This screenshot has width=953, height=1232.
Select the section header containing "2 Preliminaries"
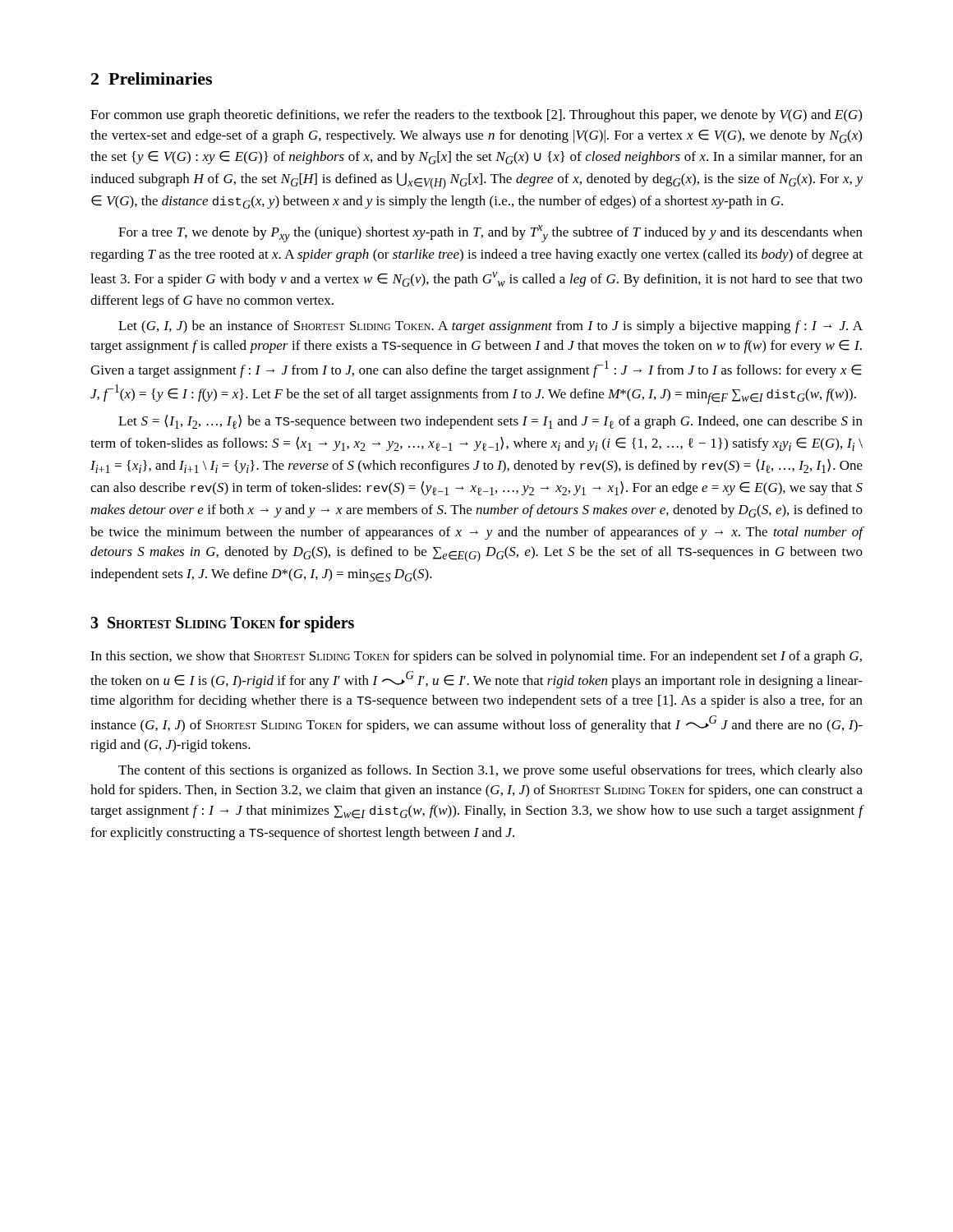152,78
